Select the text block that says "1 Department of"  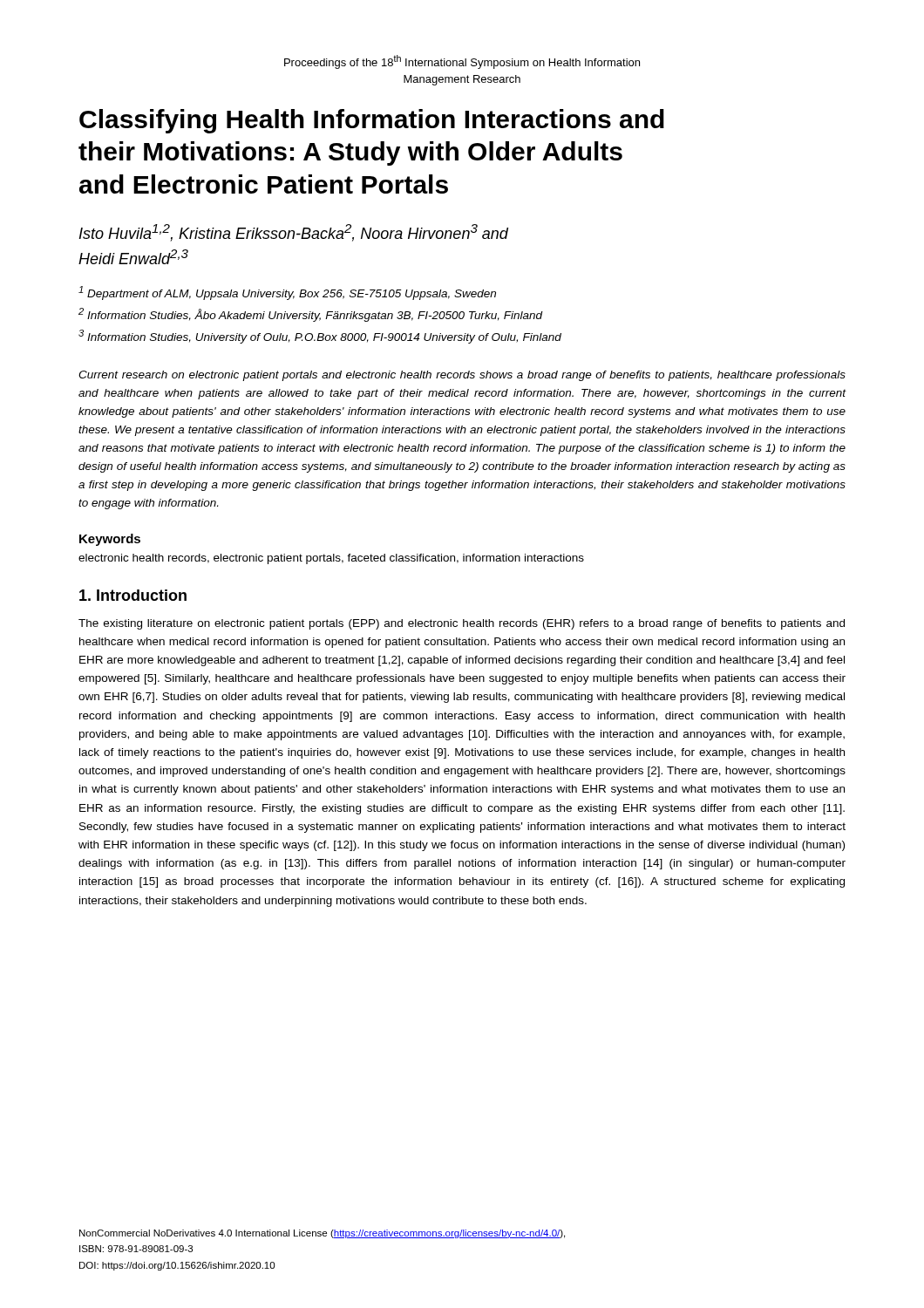tap(320, 314)
